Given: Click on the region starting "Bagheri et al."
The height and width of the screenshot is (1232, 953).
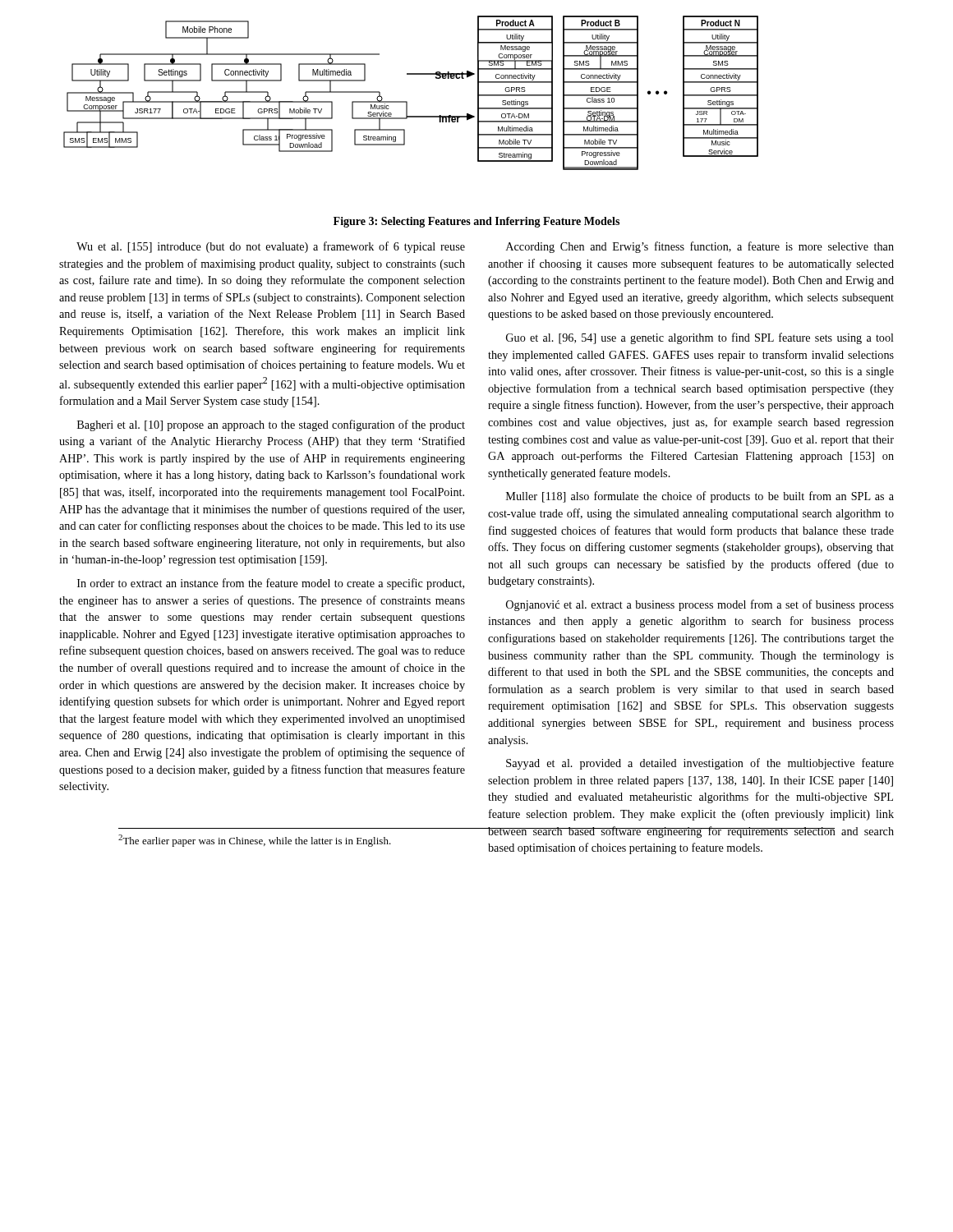Looking at the screenshot, I should [x=262, y=492].
